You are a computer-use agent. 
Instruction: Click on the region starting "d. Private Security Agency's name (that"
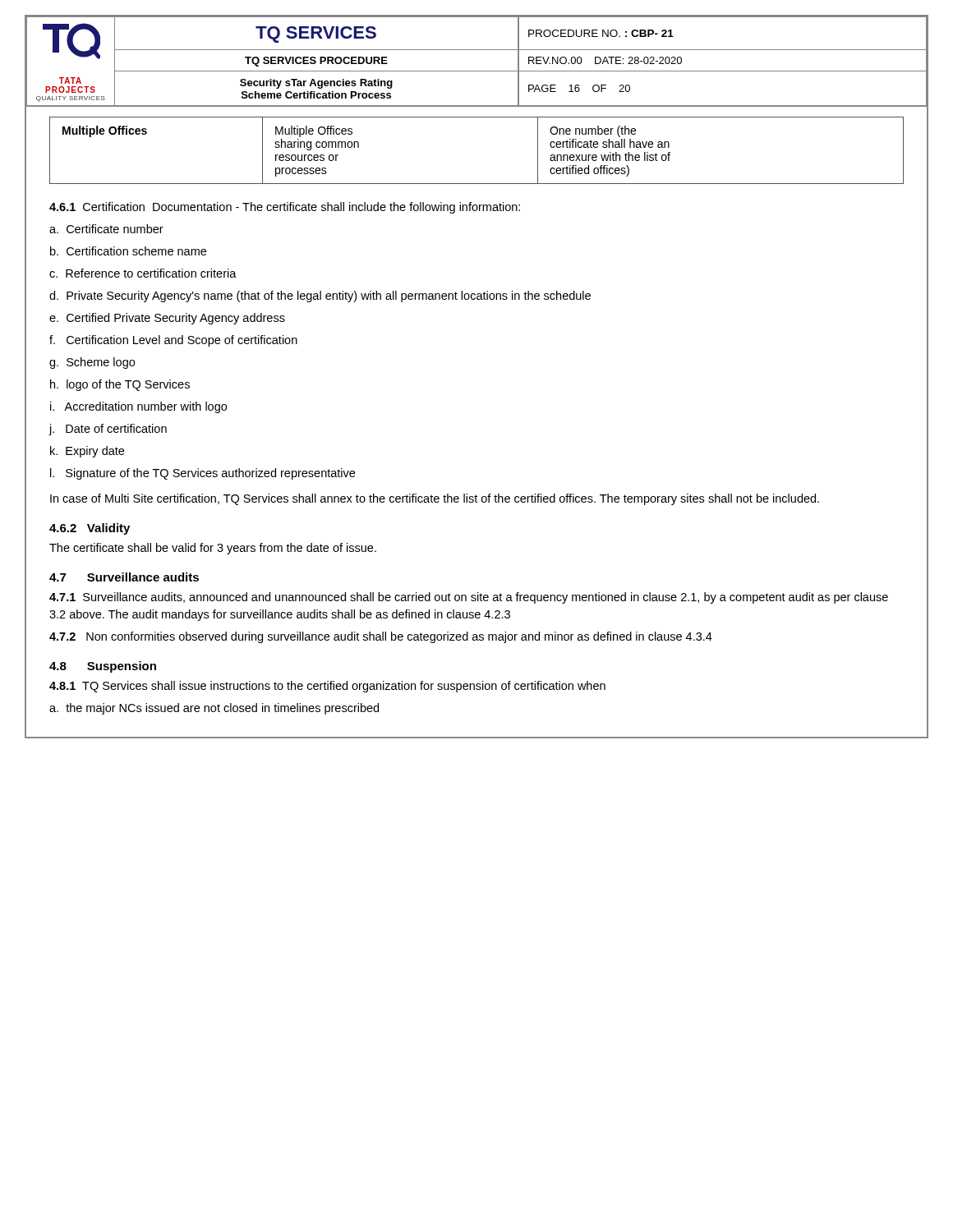click(320, 296)
